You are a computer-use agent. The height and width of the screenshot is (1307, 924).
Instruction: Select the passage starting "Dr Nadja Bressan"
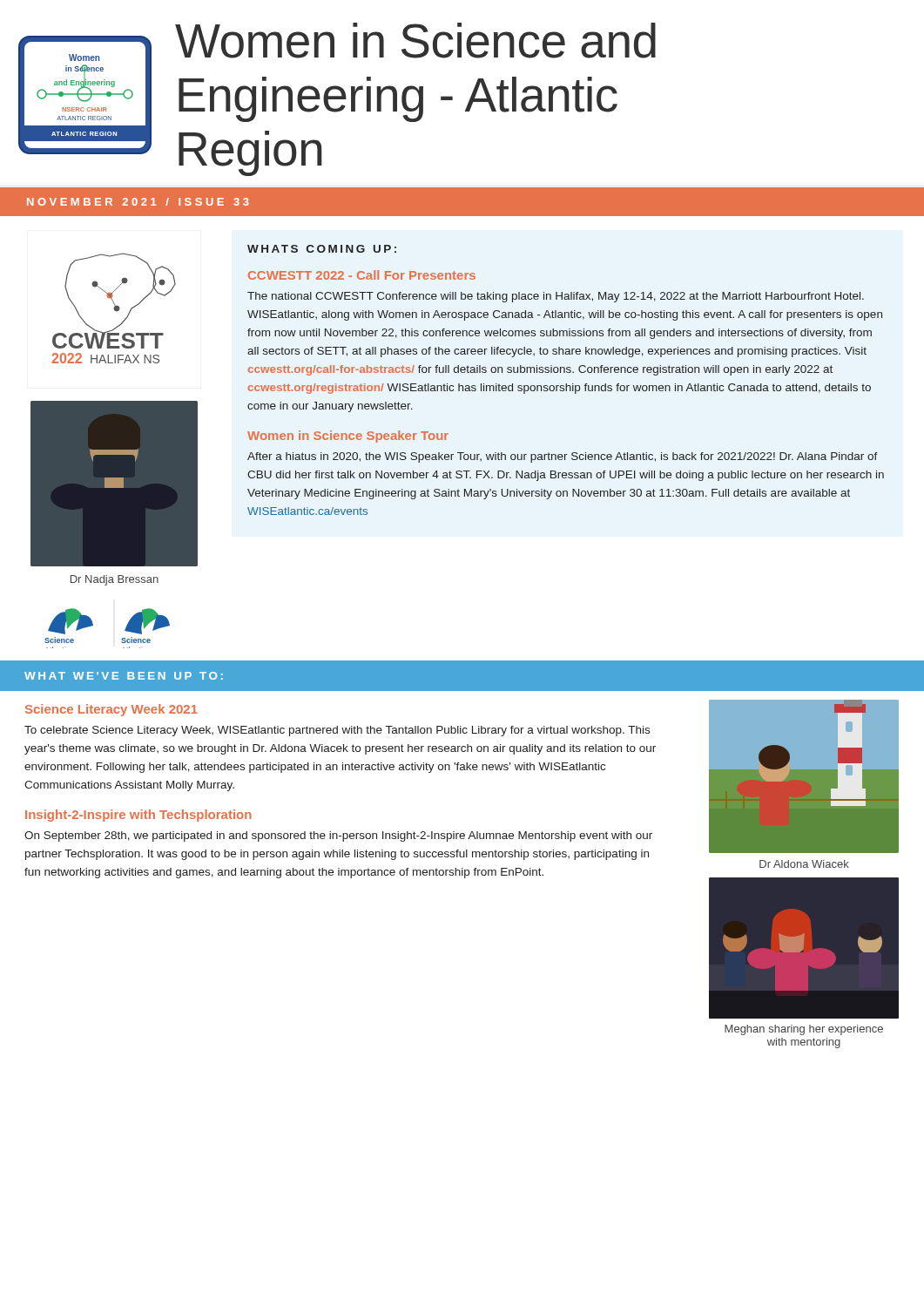tap(114, 579)
